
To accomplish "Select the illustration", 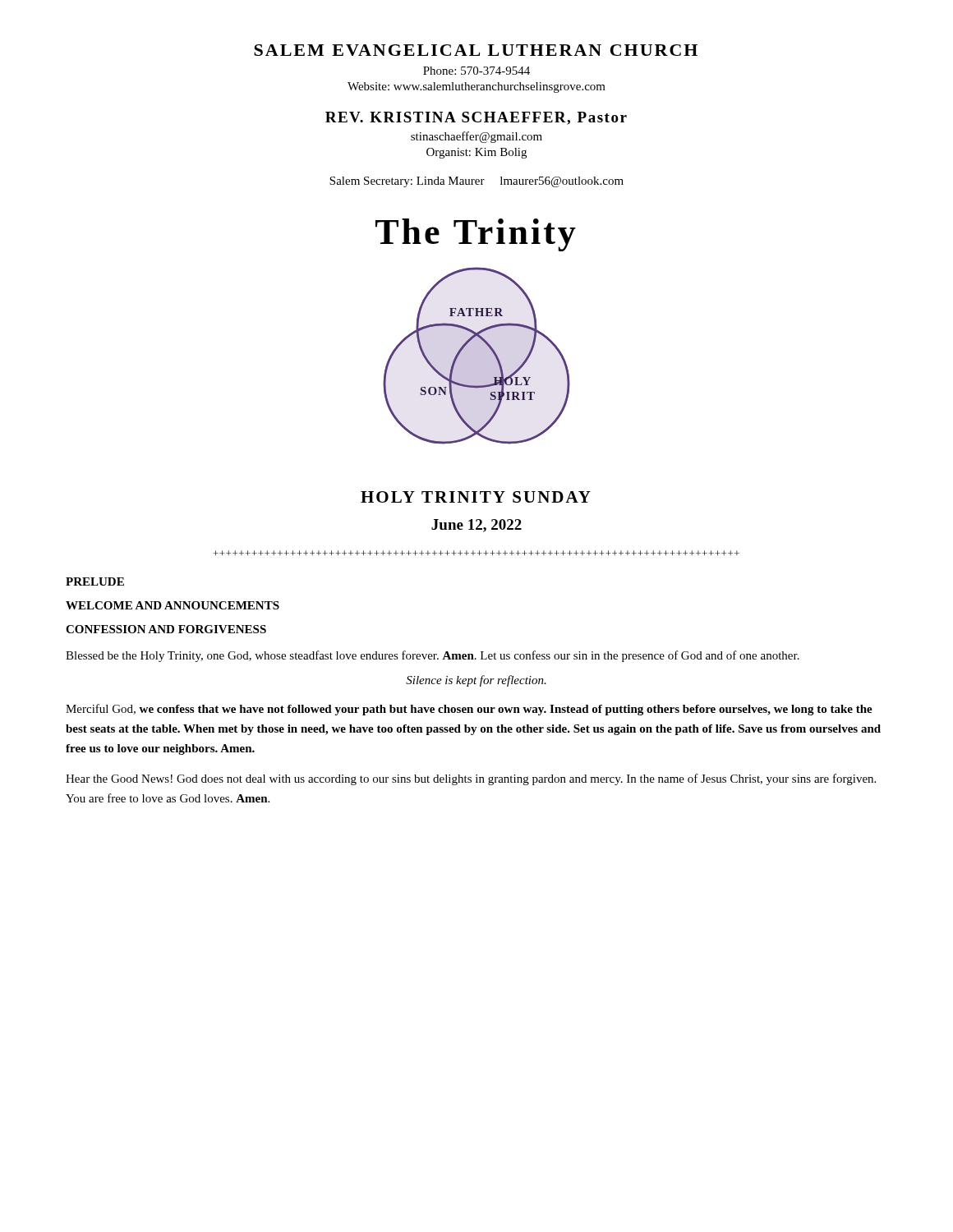I will click(476, 336).
